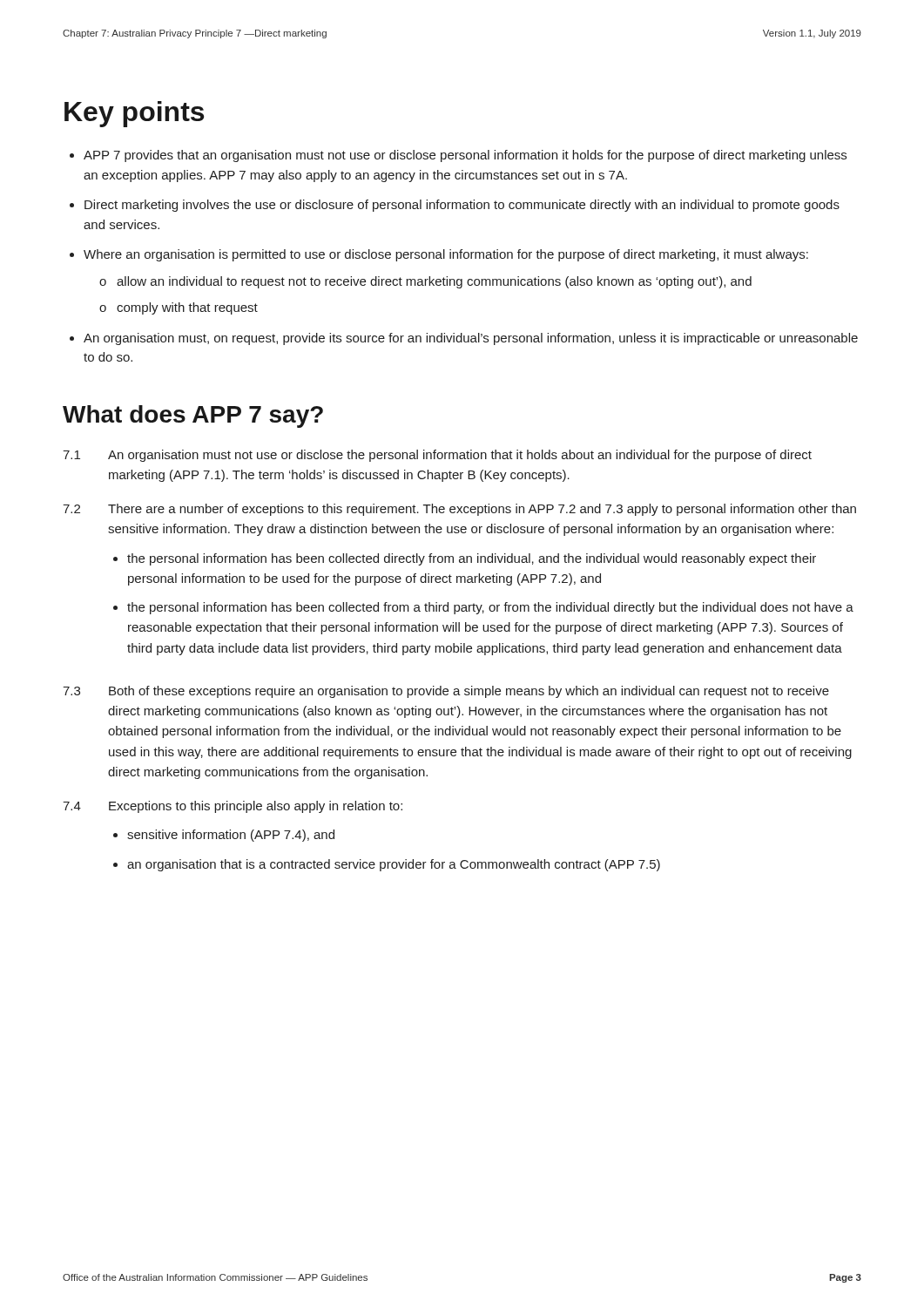Select the list item containing "comply with that request"
The image size is (924, 1307).
coord(187,307)
